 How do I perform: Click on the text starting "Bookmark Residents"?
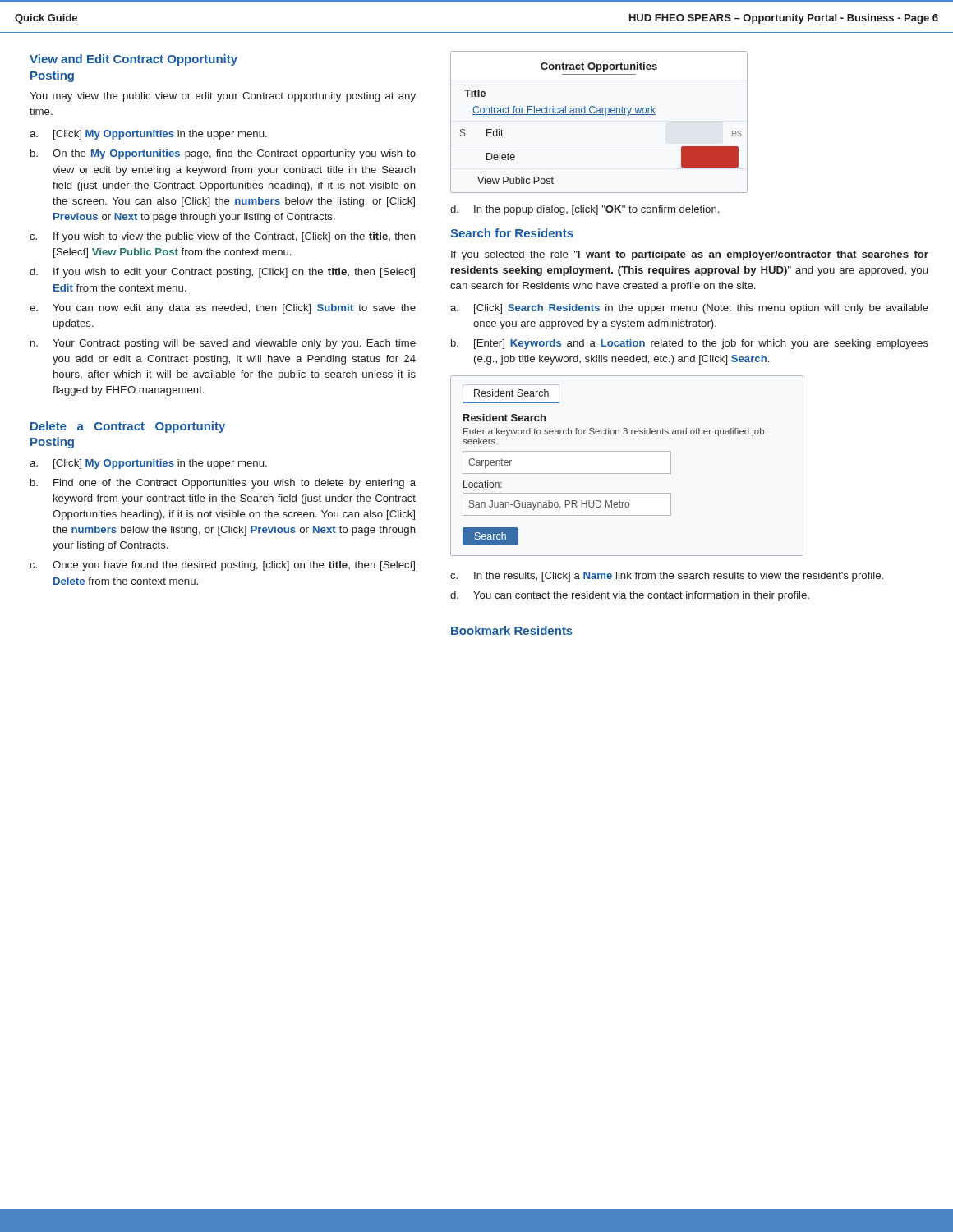pos(512,630)
